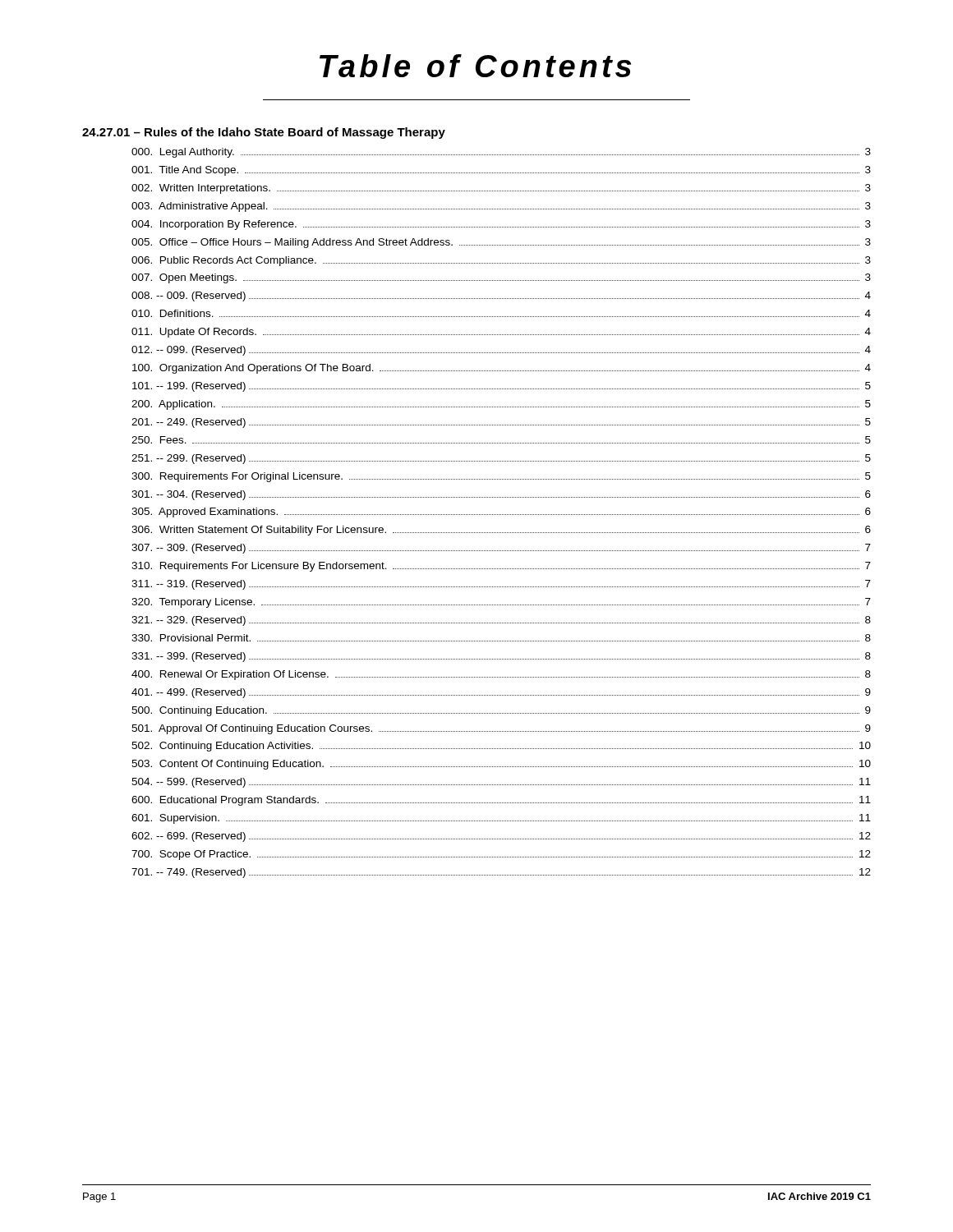
Task: Select the list item containing "330. Provisional Permit. 8"
Action: (x=501, y=638)
